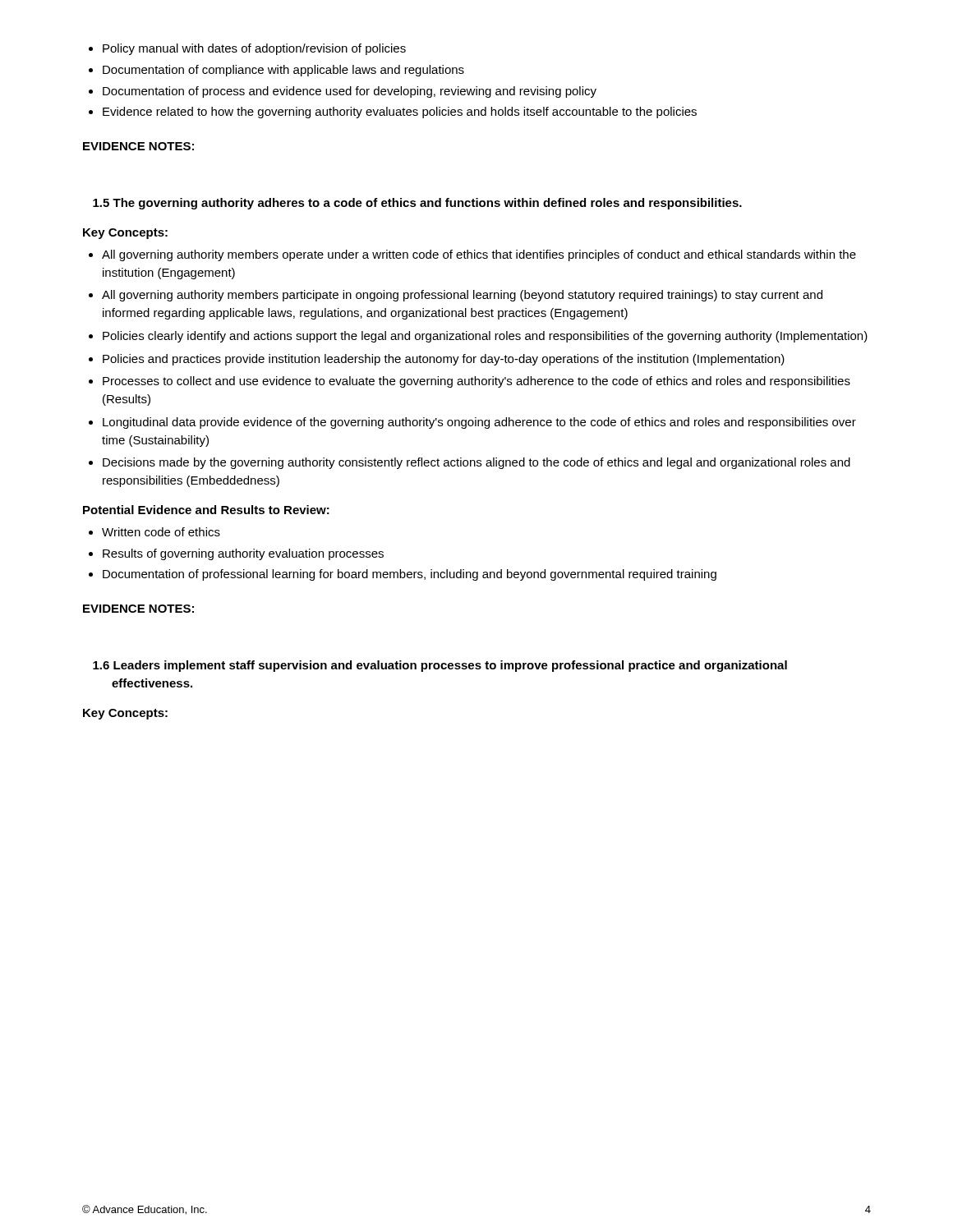The image size is (953, 1232).
Task: Find the passage starting "Evidence related to how the governing authority"
Action: pyautogui.click(x=476, y=112)
